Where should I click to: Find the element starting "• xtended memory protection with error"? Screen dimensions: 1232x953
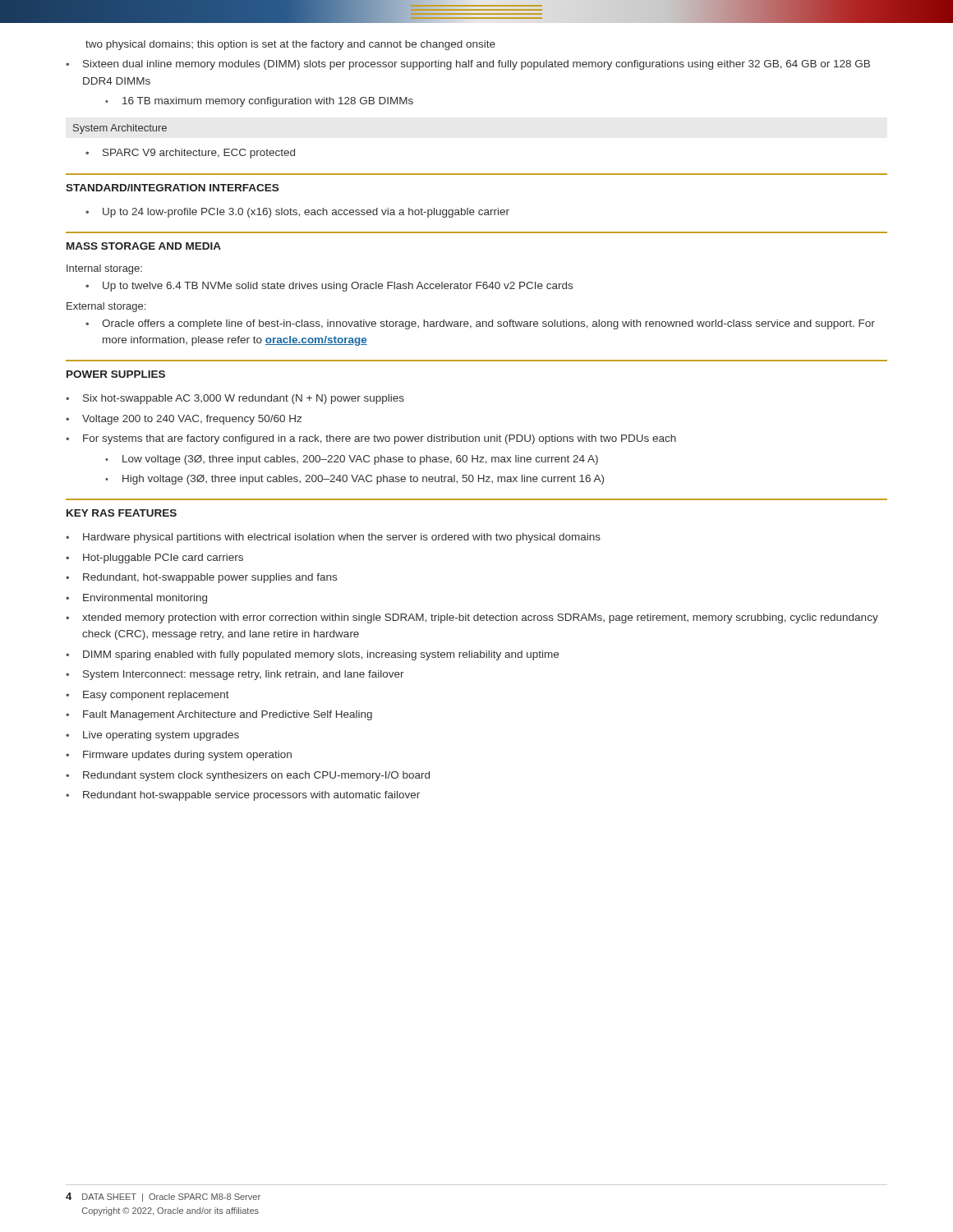[476, 626]
